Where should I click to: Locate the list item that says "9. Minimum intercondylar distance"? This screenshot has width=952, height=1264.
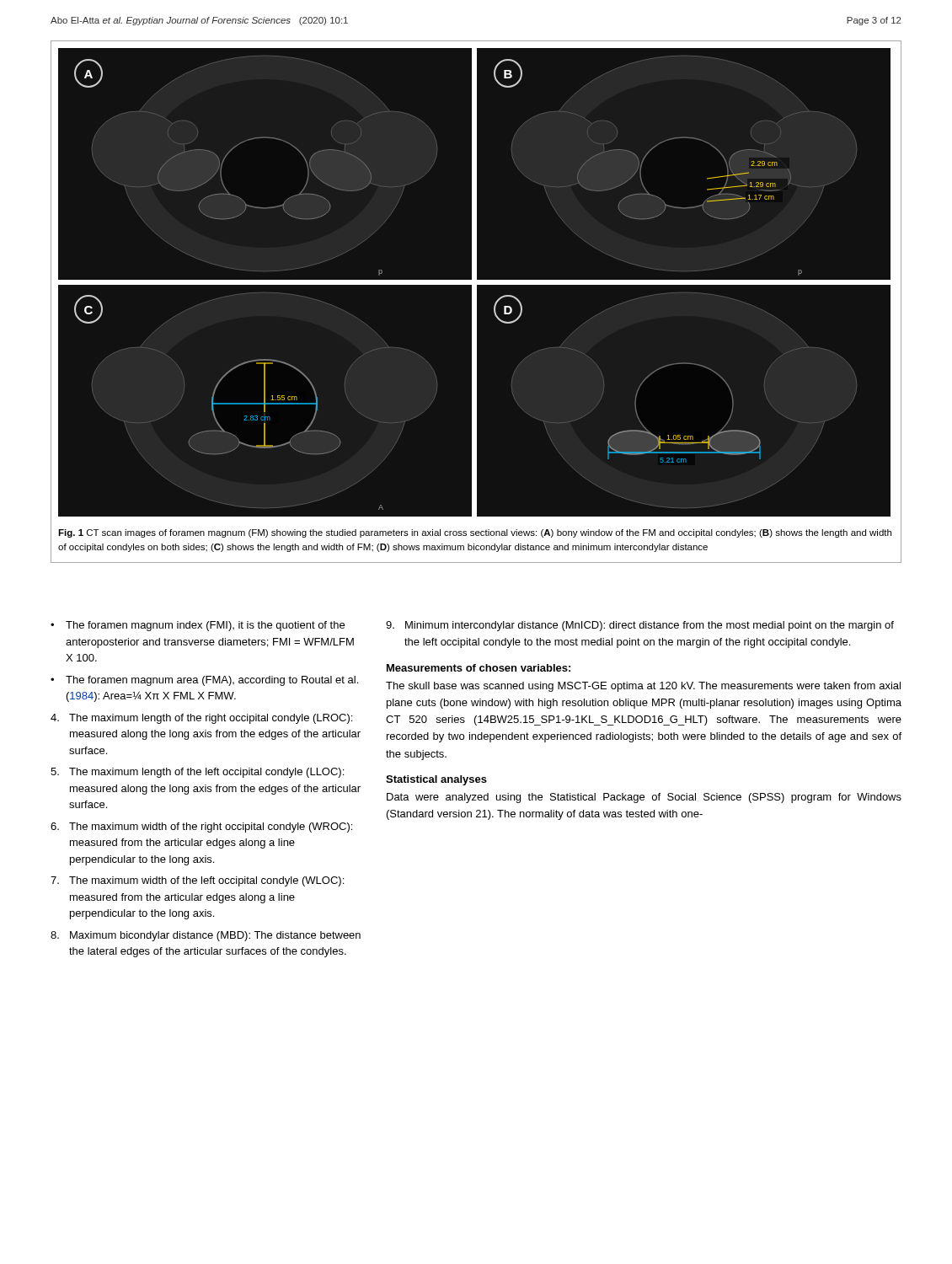[x=644, y=633]
